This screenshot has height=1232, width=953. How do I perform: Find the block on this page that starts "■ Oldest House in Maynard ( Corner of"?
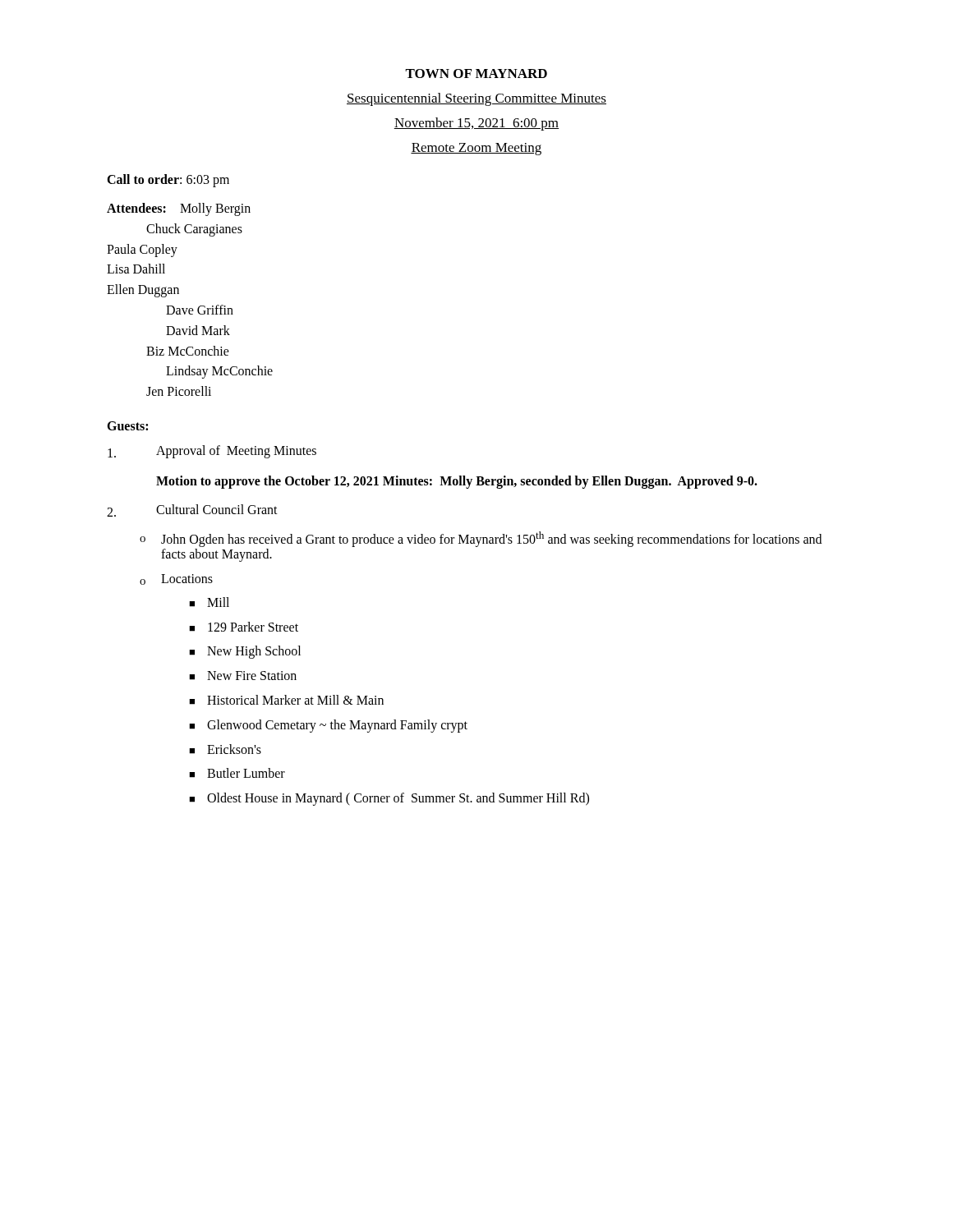pyautogui.click(x=389, y=800)
